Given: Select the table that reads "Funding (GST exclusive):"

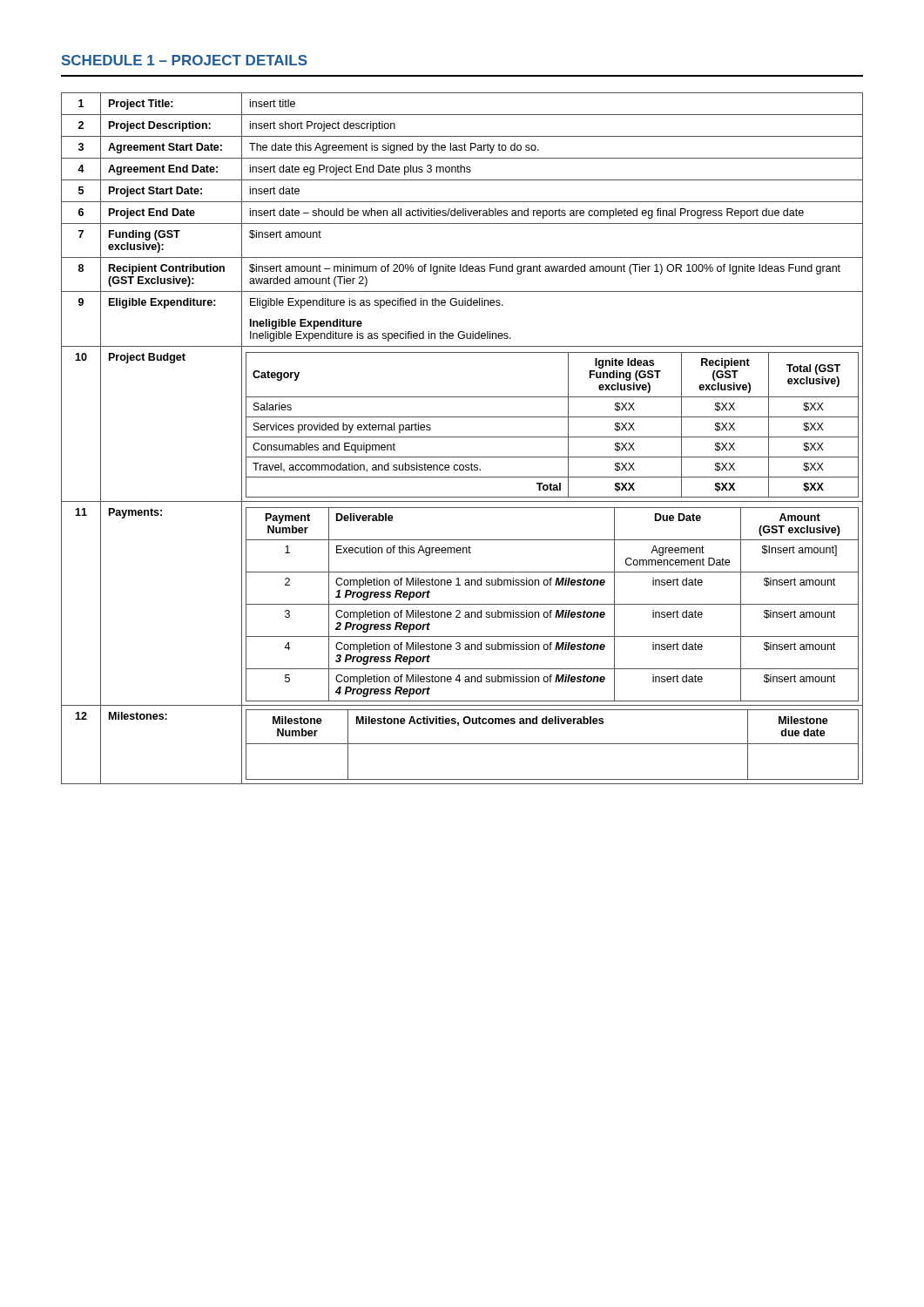Looking at the screenshot, I should tap(462, 438).
